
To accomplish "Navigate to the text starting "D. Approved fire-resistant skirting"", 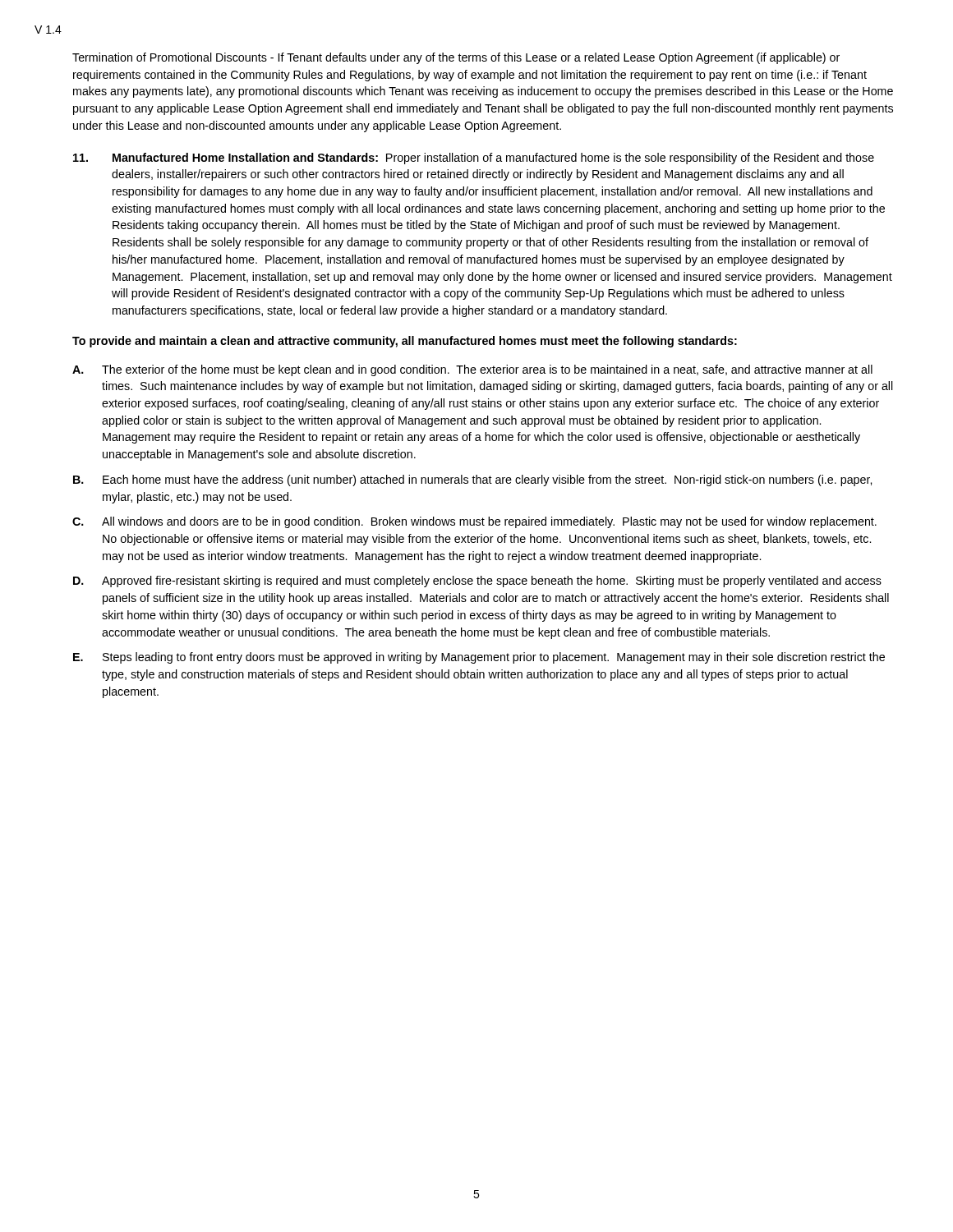I will pyautogui.click(x=484, y=607).
